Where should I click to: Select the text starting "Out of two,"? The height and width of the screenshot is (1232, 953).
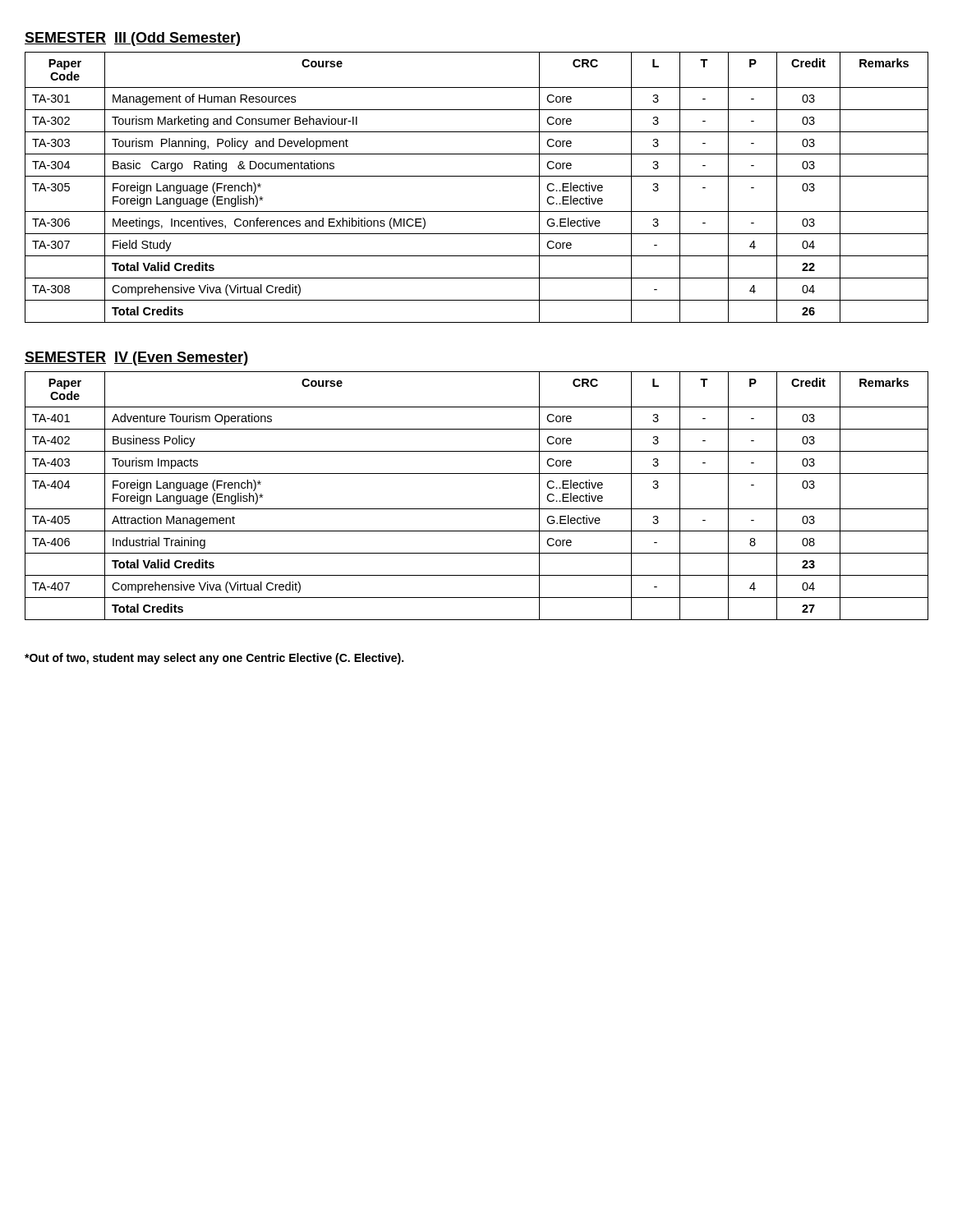[214, 658]
